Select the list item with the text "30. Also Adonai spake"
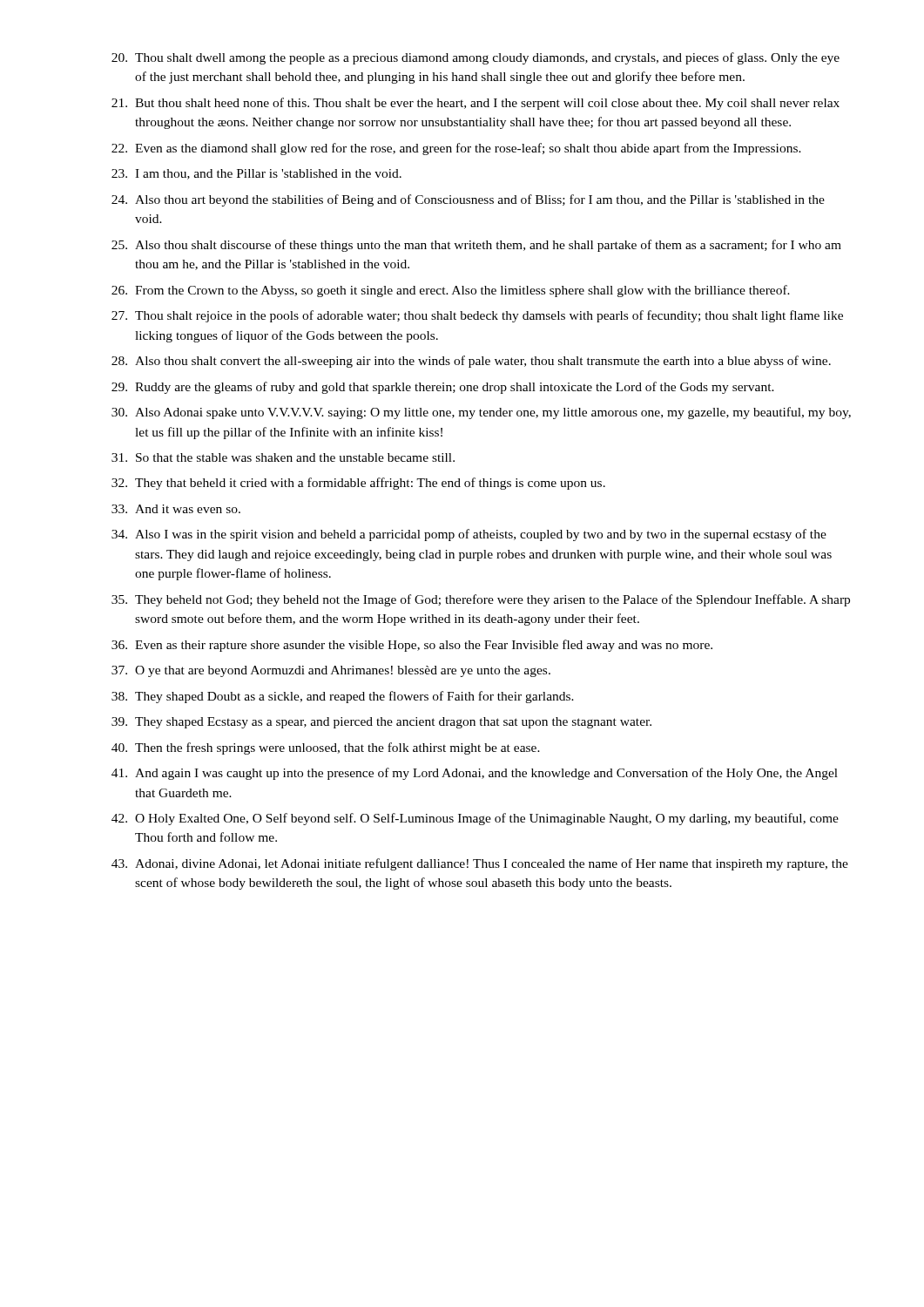Image resolution: width=924 pixels, height=1307 pixels. [469, 422]
